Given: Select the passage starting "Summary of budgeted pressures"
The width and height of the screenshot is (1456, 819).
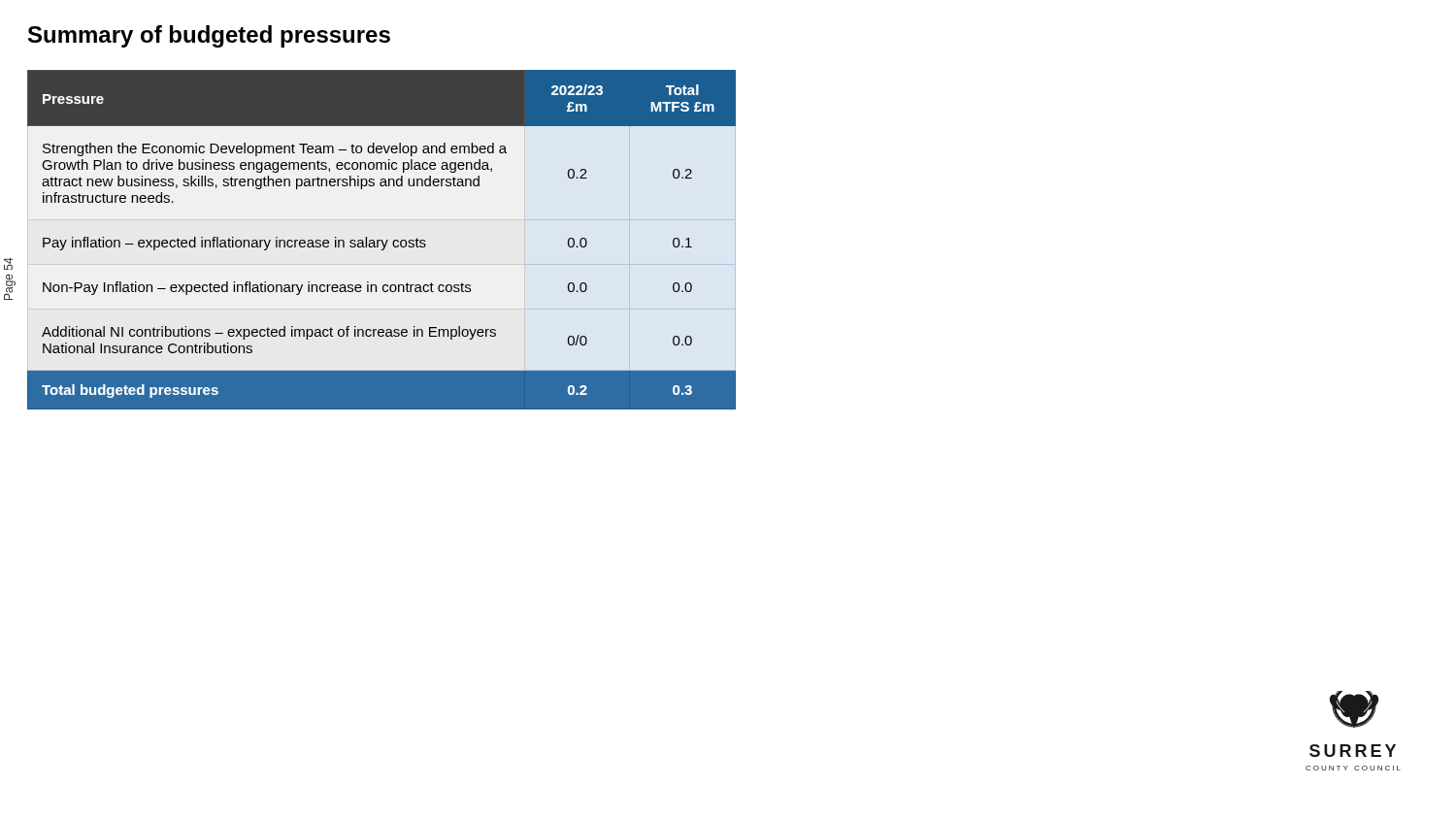Looking at the screenshot, I should pos(209,35).
